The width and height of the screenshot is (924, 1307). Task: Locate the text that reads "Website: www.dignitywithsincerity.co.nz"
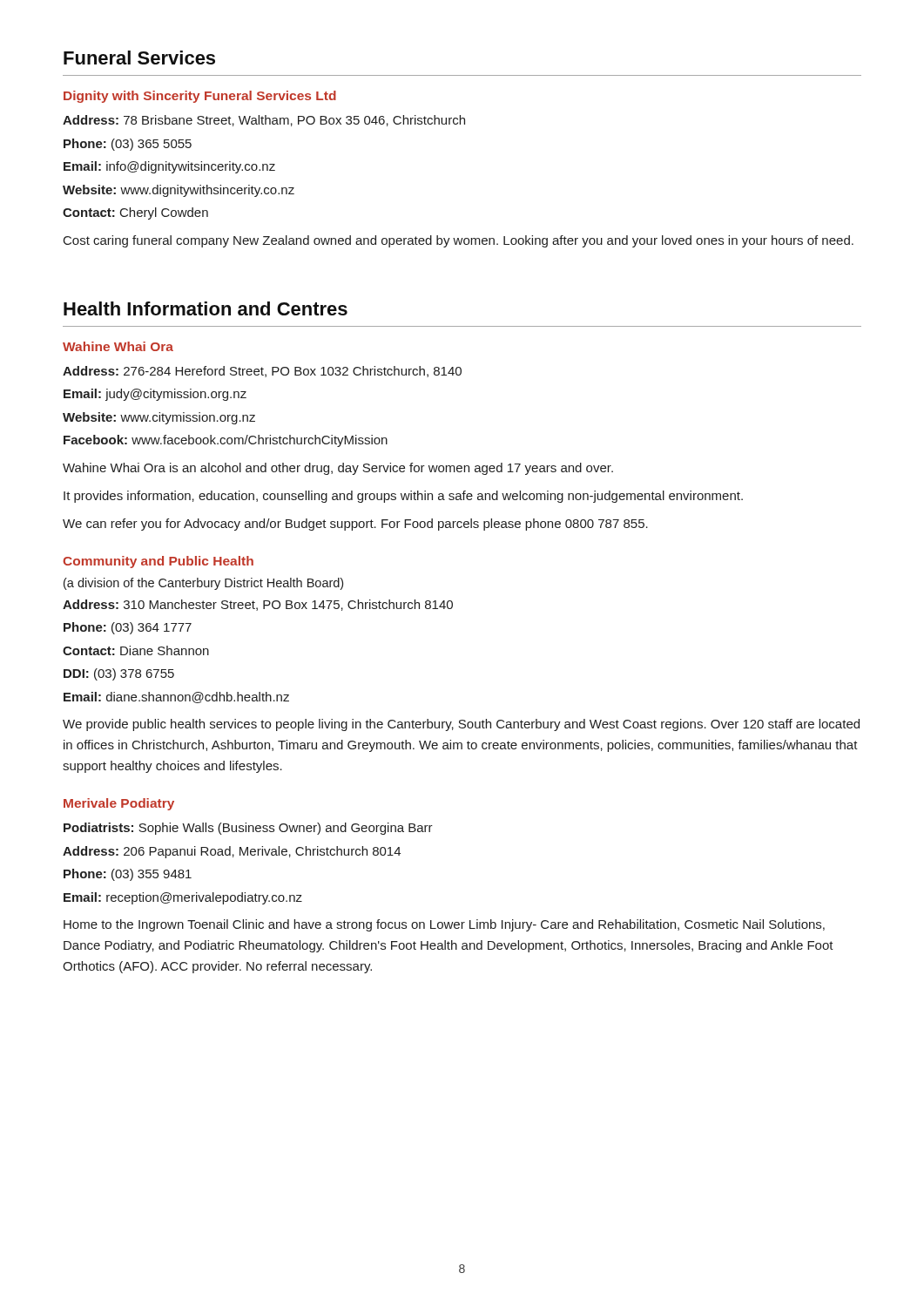[x=179, y=189]
